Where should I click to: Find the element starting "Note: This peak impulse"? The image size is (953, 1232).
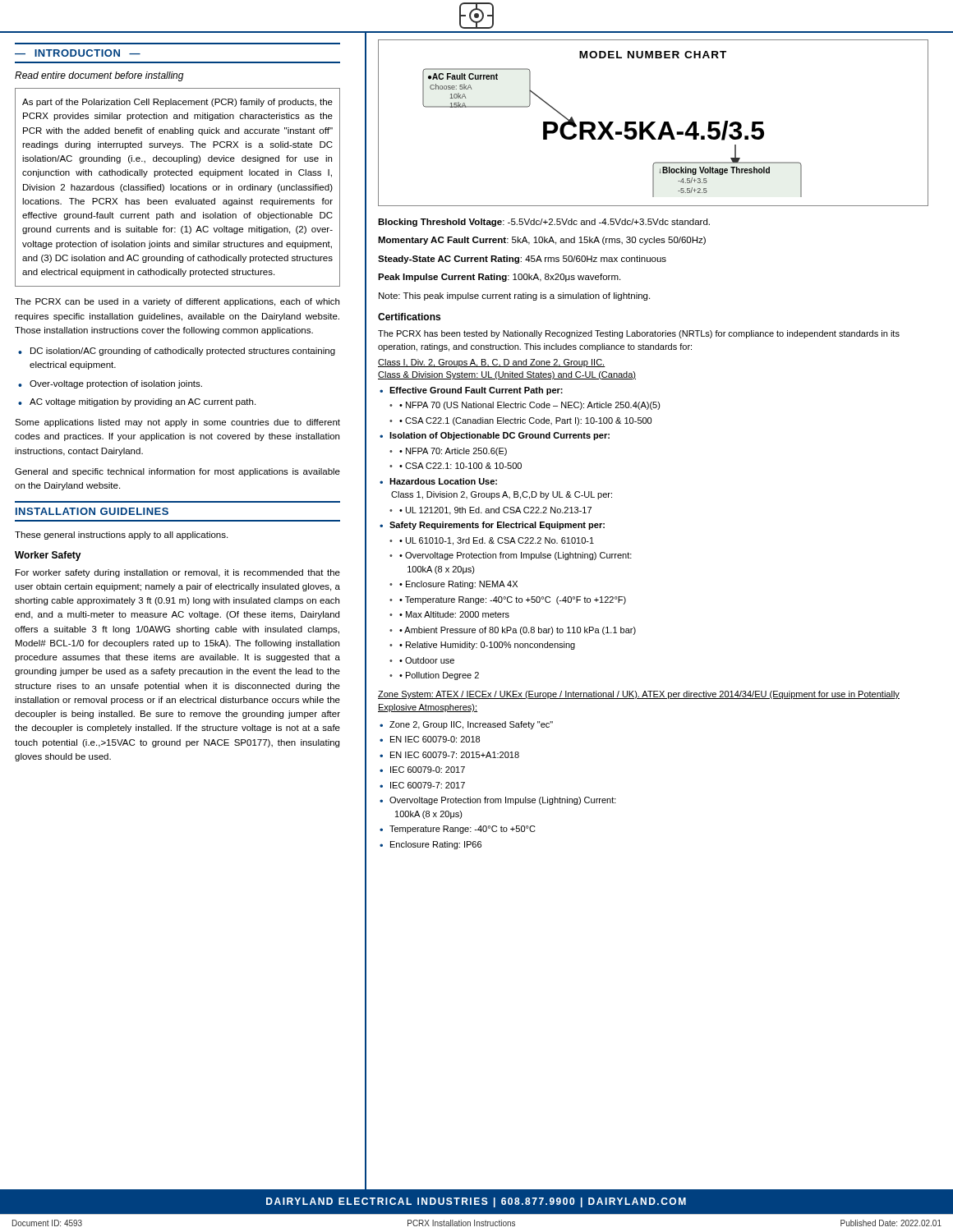click(x=514, y=295)
